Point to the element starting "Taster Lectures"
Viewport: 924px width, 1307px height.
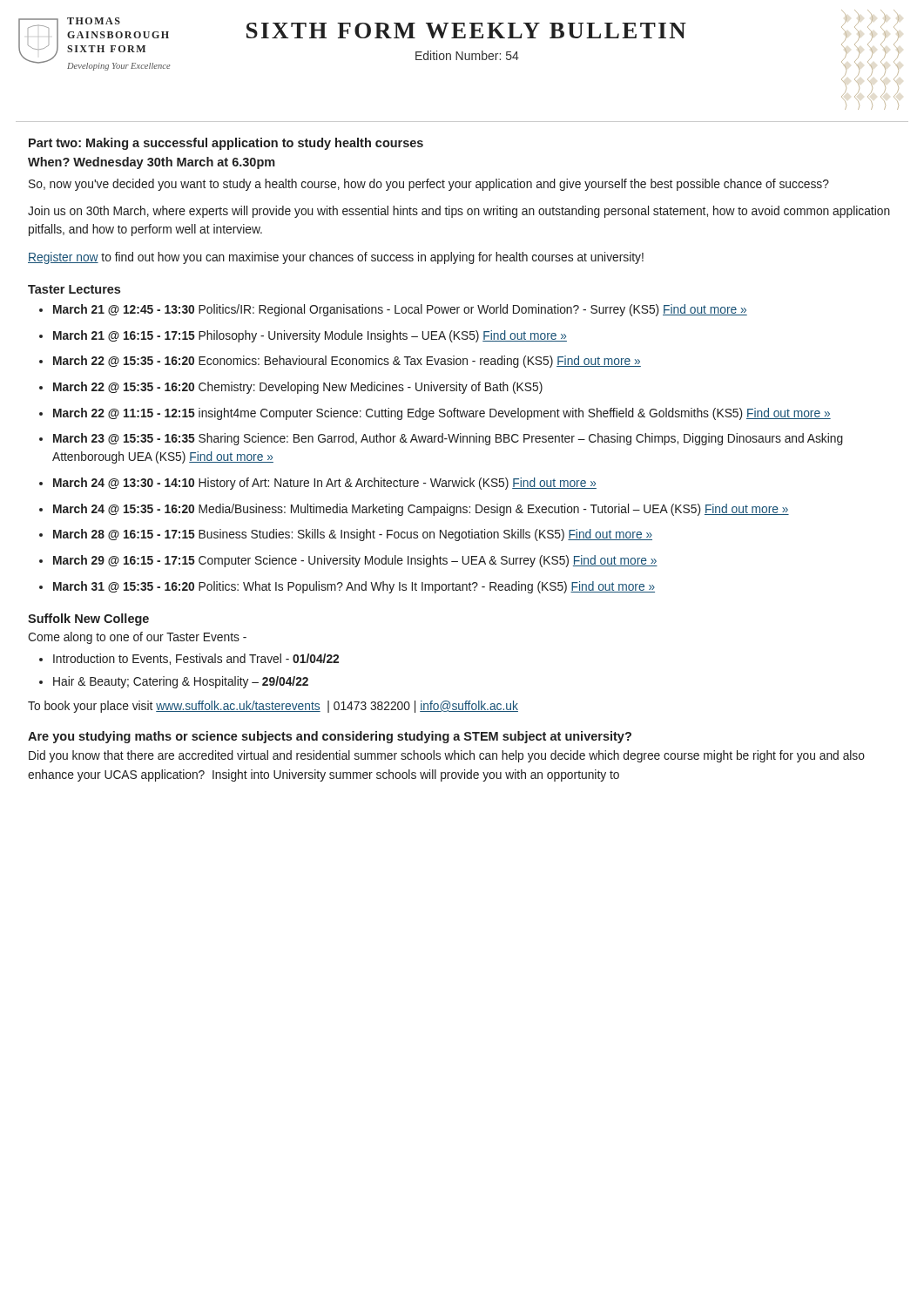[74, 289]
